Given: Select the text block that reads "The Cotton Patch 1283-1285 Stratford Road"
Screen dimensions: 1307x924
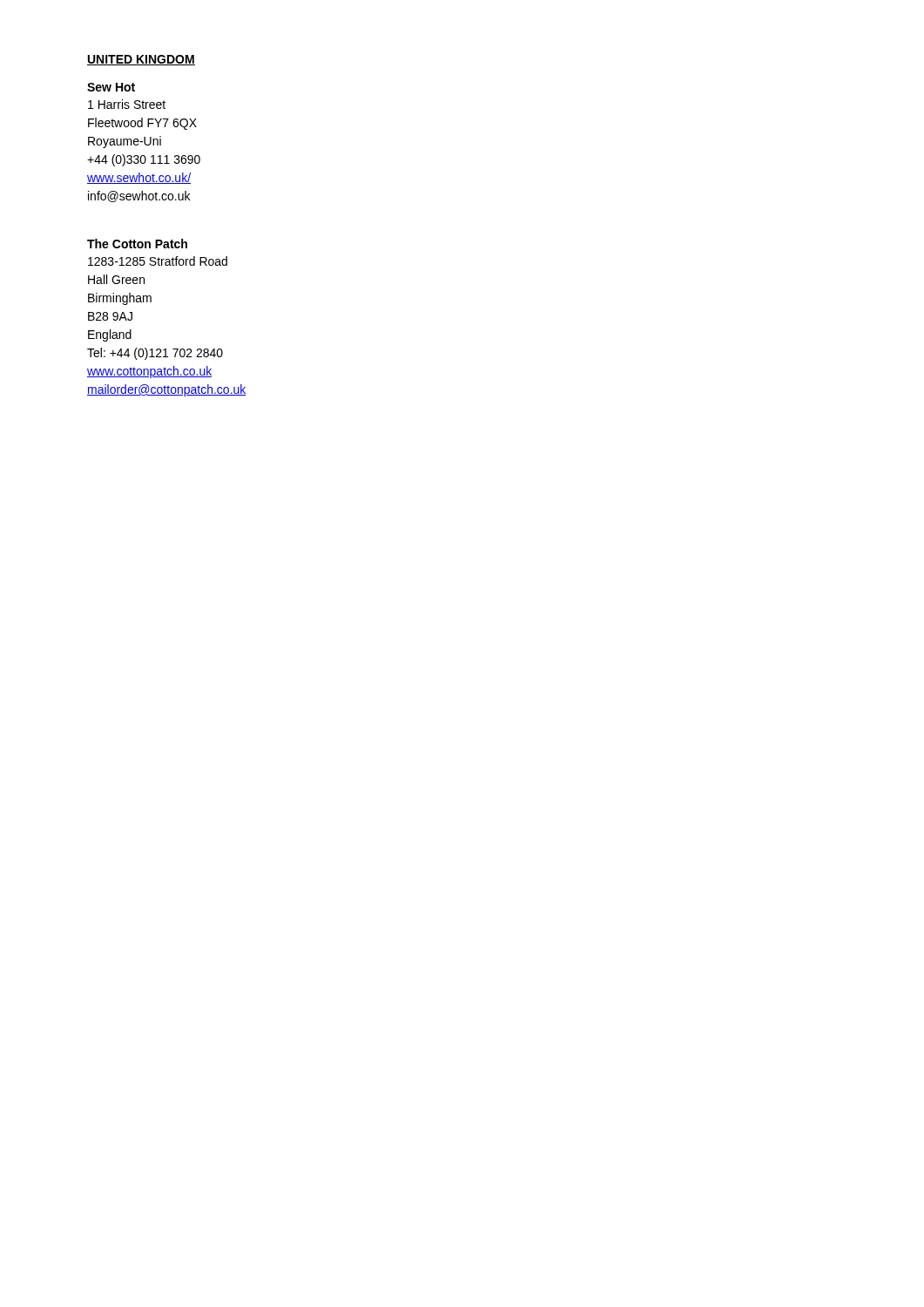Looking at the screenshot, I should pyautogui.click(x=137, y=244).
